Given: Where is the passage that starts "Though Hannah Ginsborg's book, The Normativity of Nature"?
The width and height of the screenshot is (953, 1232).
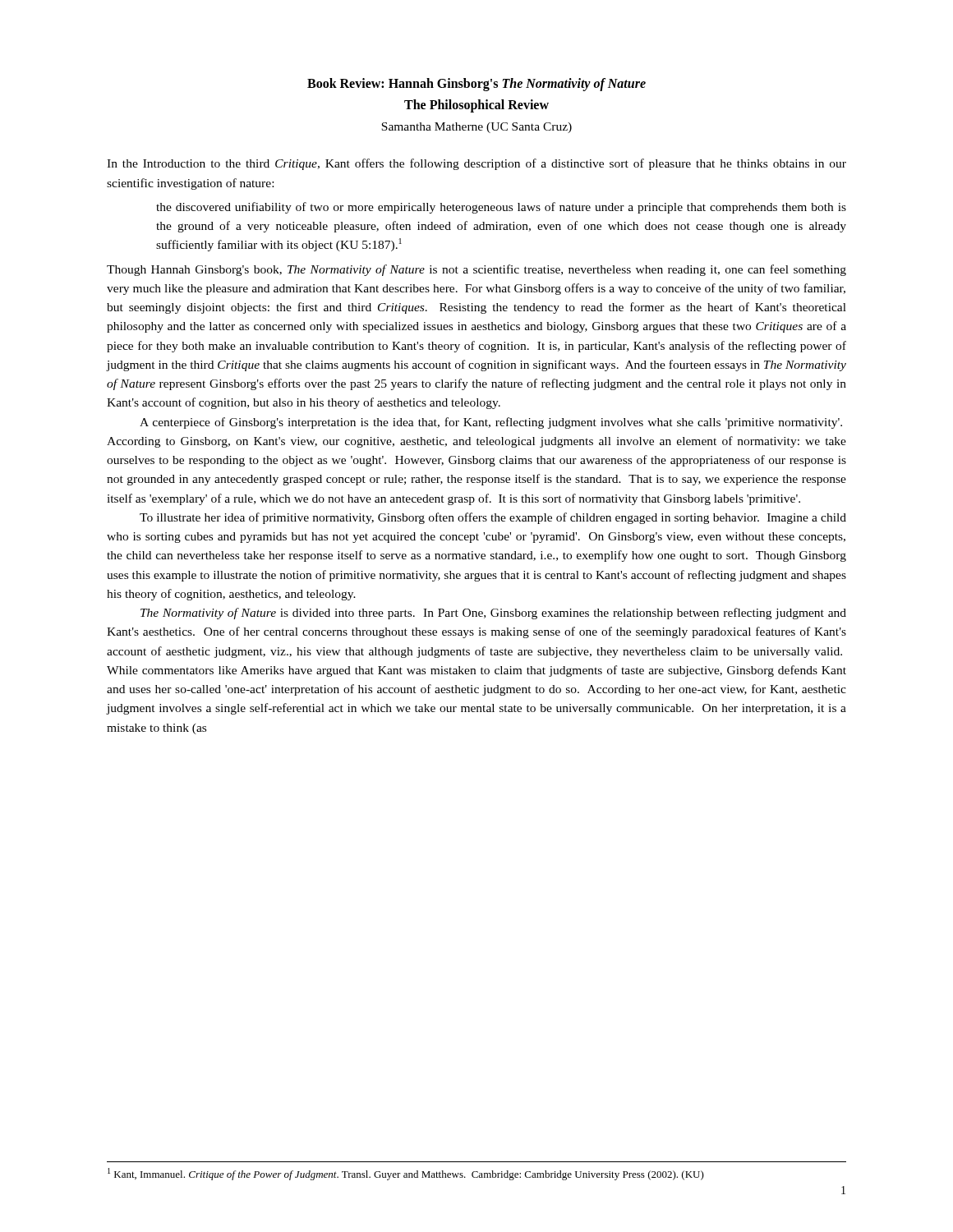Looking at the screenshot, I should click(x=476, y=335).
